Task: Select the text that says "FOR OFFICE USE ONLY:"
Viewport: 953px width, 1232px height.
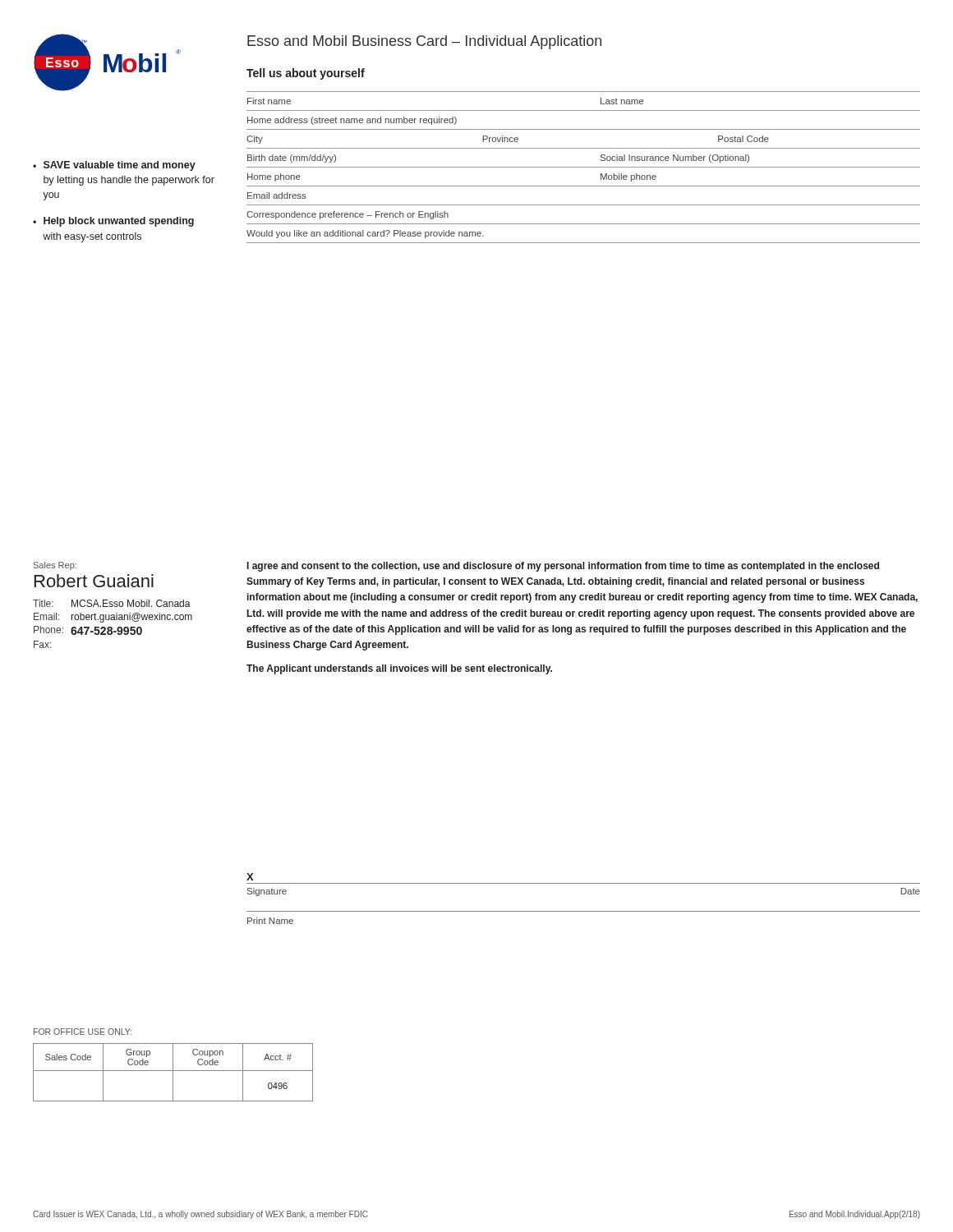Action: tap(83, 1032)
